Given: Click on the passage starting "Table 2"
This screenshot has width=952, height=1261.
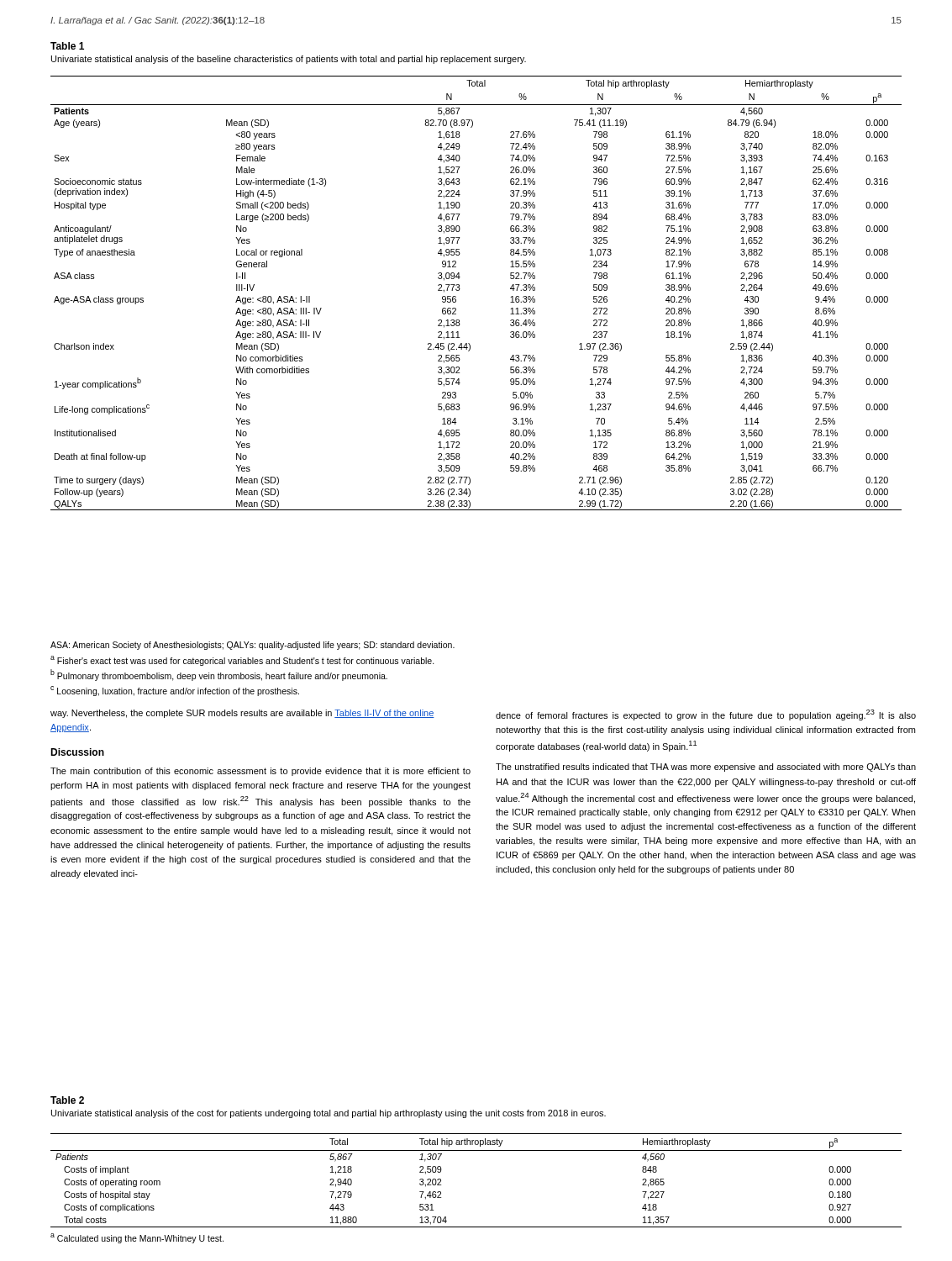Looking at the screenshot, I should (67, 1100).
